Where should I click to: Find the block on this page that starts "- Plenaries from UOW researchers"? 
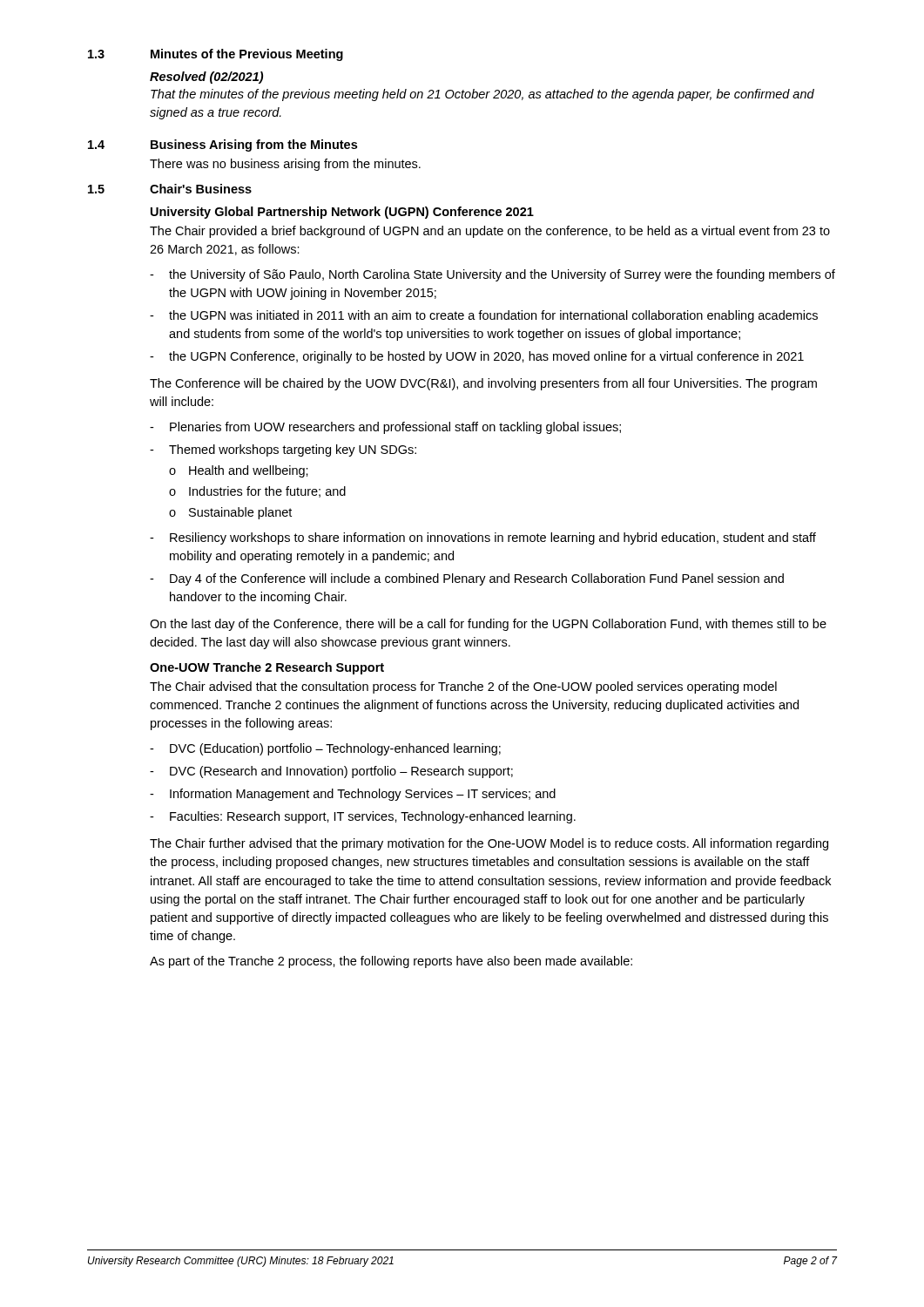click(493, 428)
